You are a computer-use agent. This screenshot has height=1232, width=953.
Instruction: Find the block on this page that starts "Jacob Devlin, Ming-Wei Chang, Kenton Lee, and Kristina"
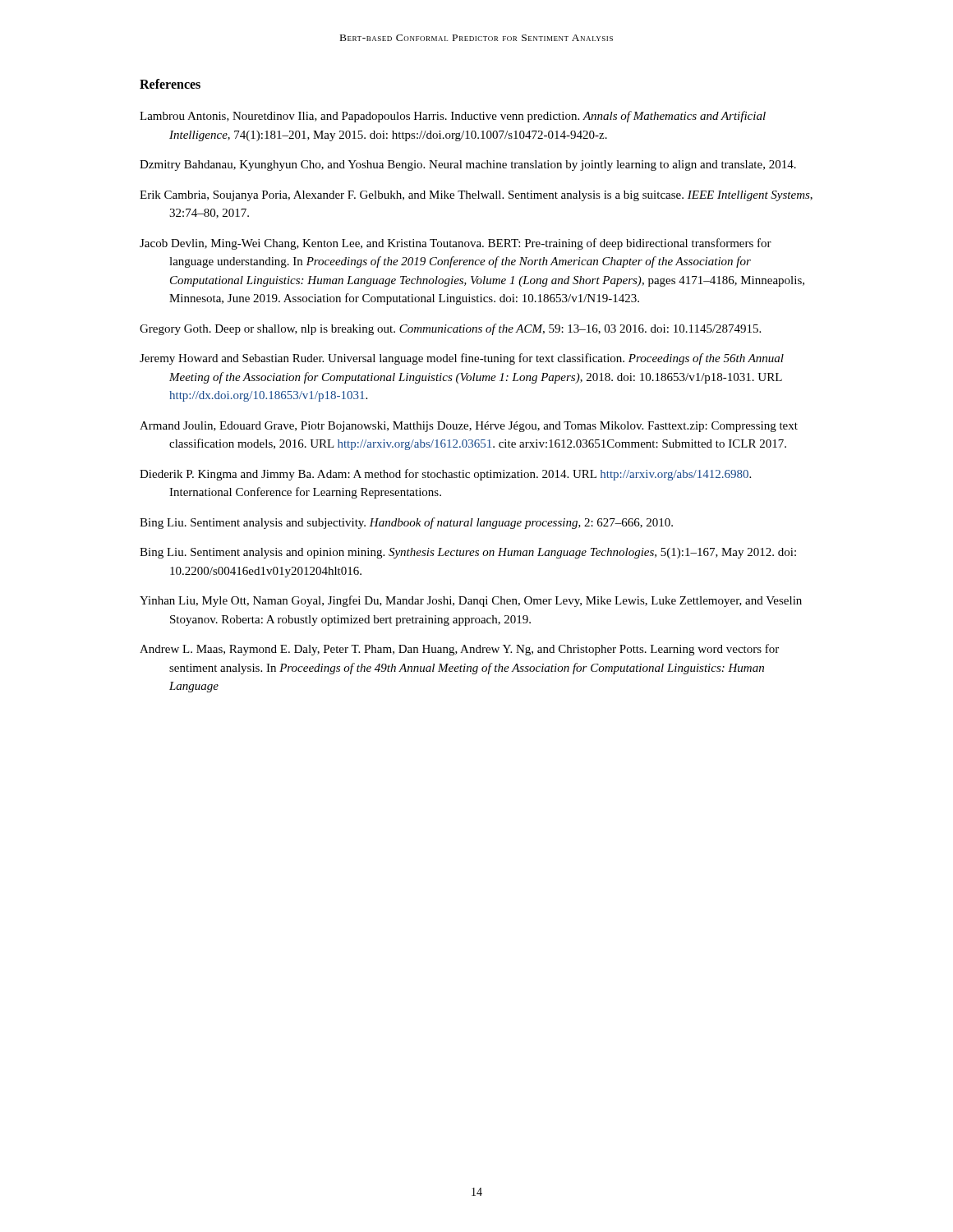(472, 270)
